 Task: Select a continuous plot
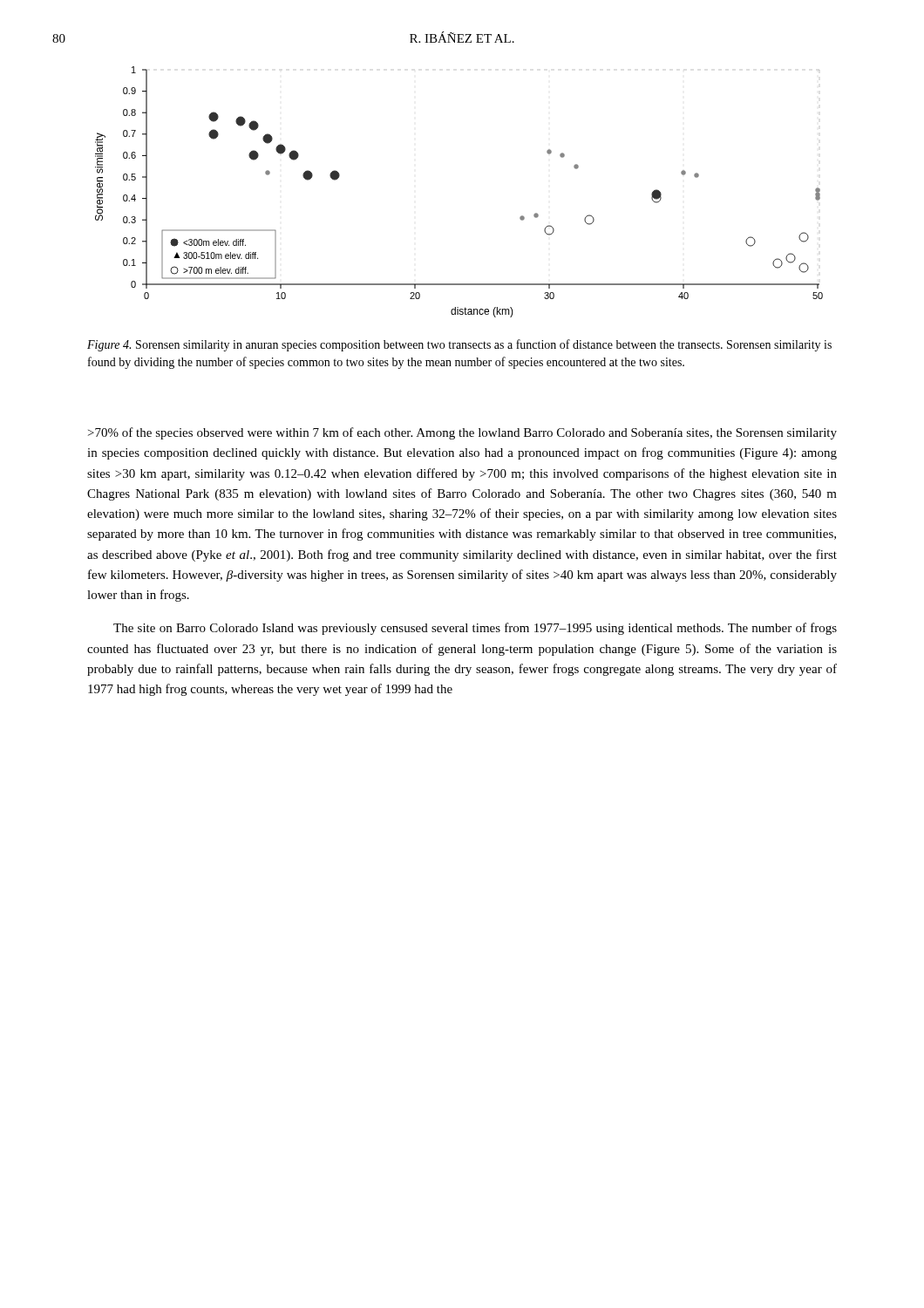tap(462, 190)
